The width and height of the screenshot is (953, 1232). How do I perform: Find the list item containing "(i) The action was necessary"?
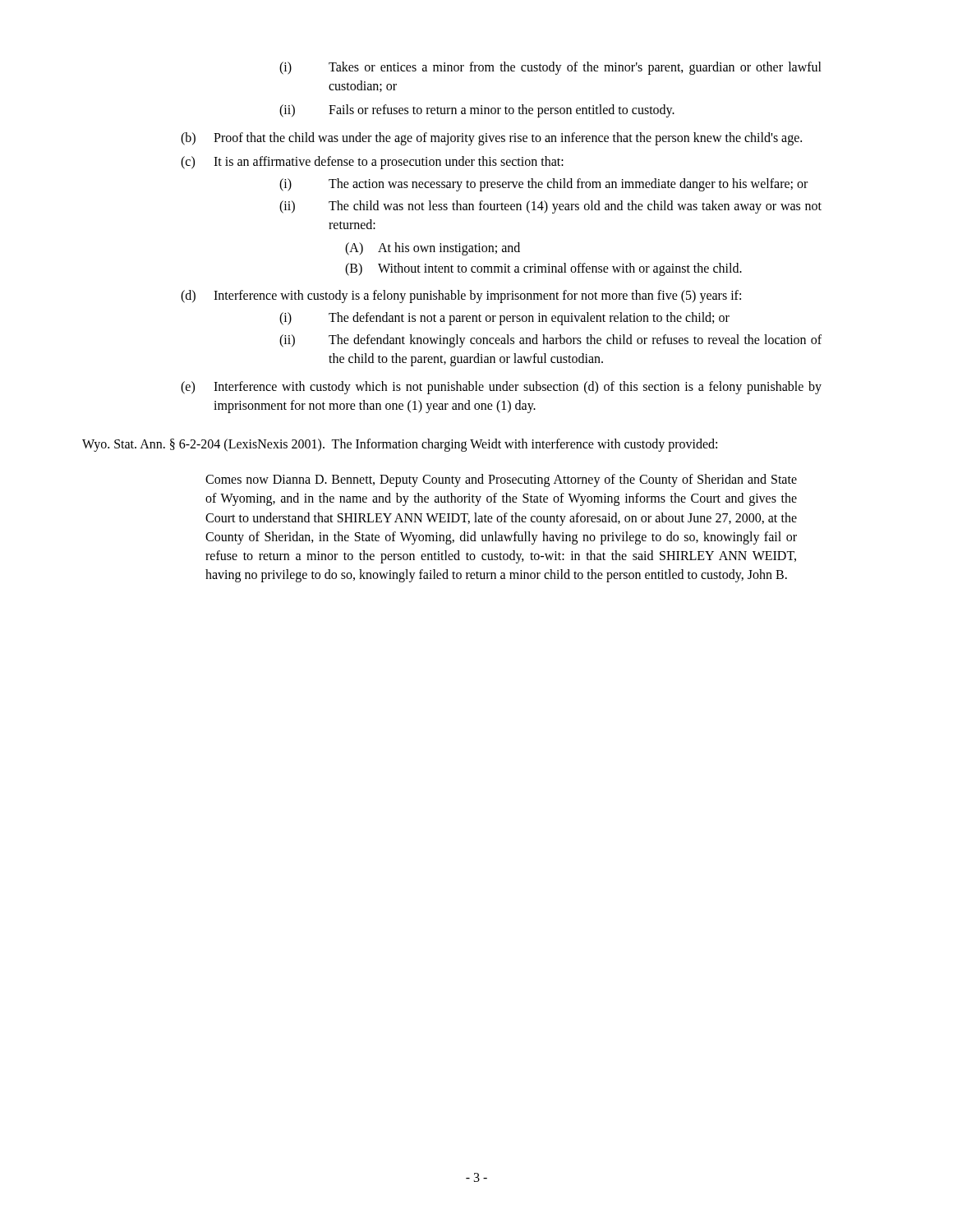544,184
